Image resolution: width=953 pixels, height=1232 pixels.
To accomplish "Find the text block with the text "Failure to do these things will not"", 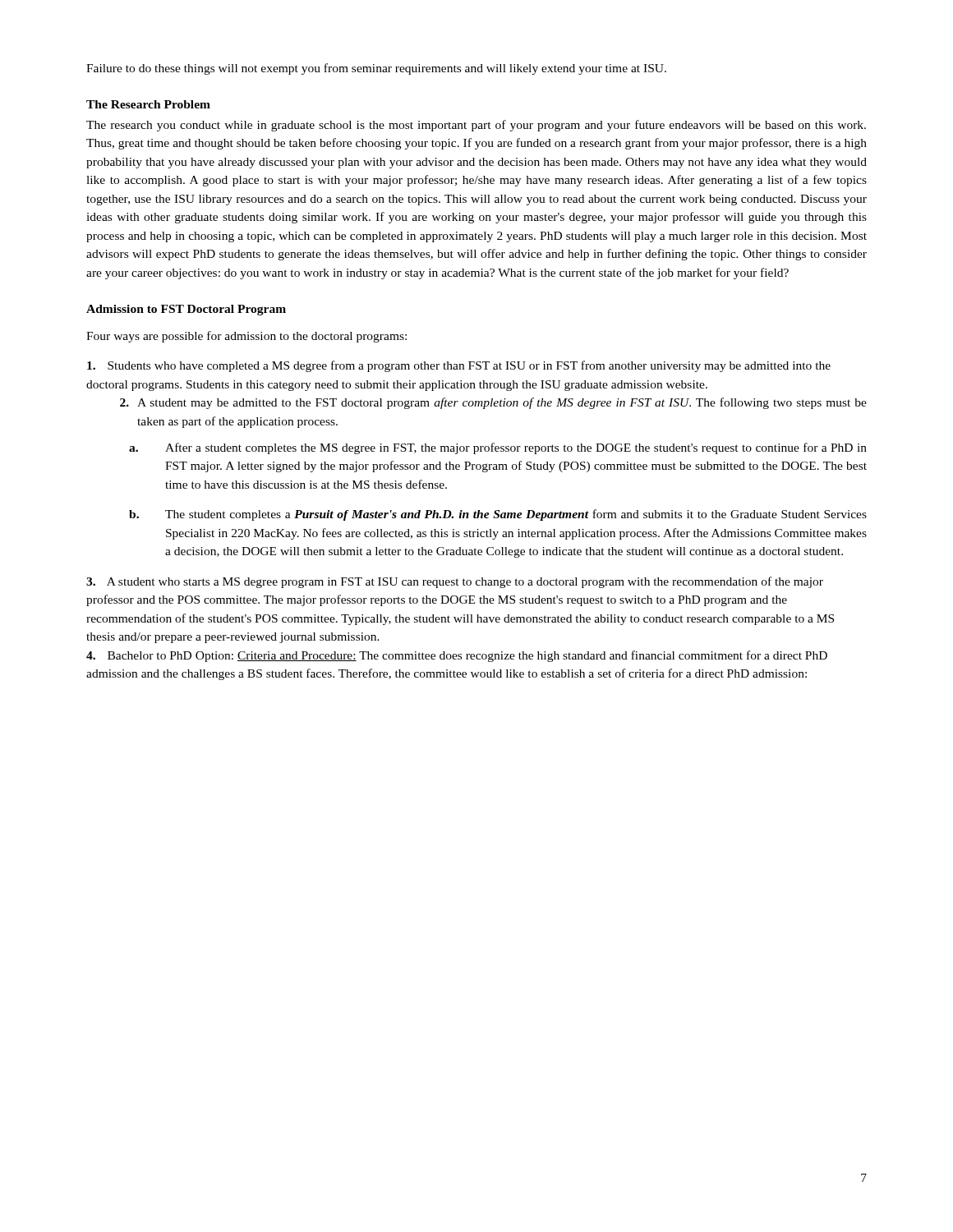I will (x=476, y=68).
